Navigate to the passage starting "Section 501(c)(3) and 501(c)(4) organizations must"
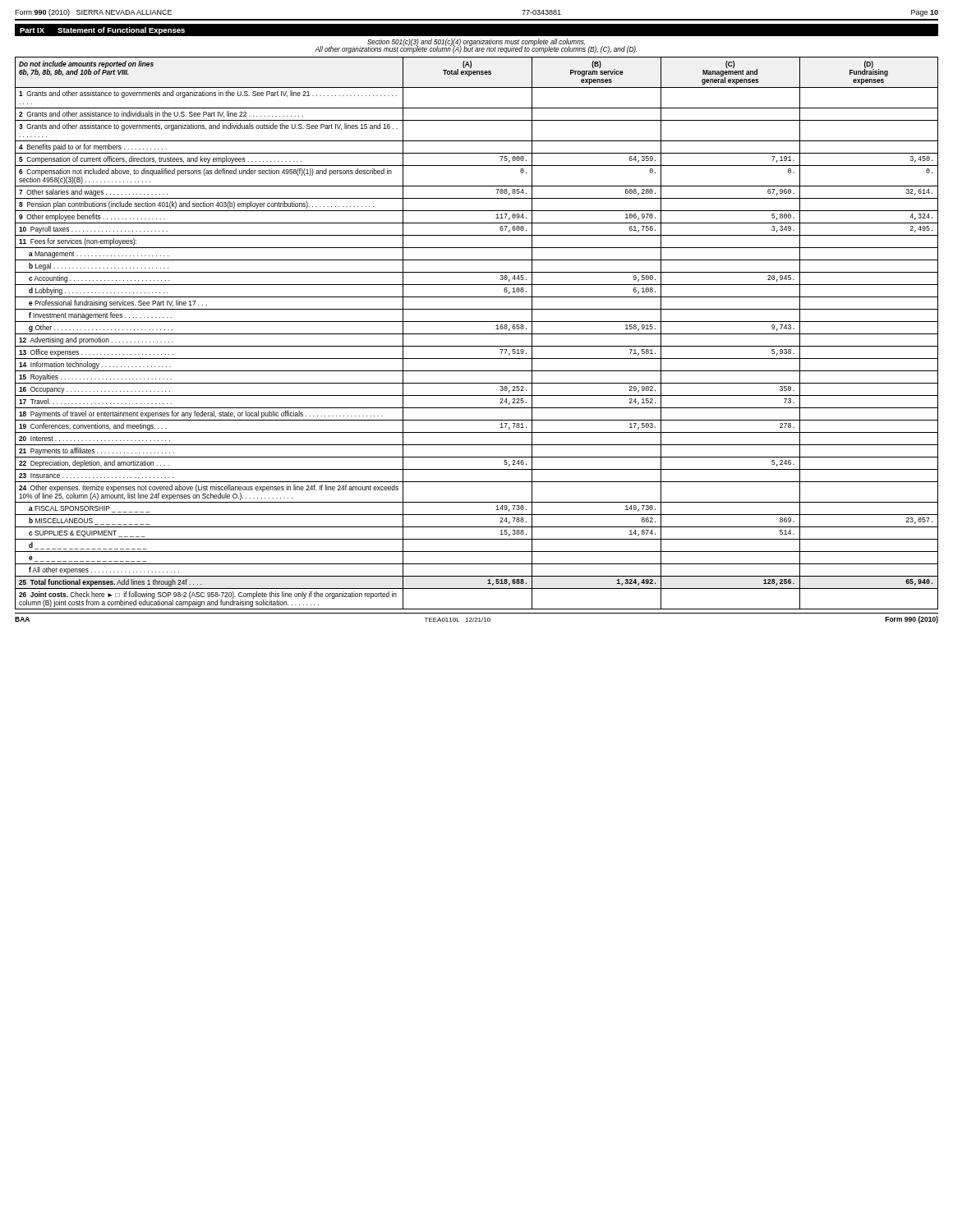Viewport: 953px width, 1232px height. (x=476, y=46)
